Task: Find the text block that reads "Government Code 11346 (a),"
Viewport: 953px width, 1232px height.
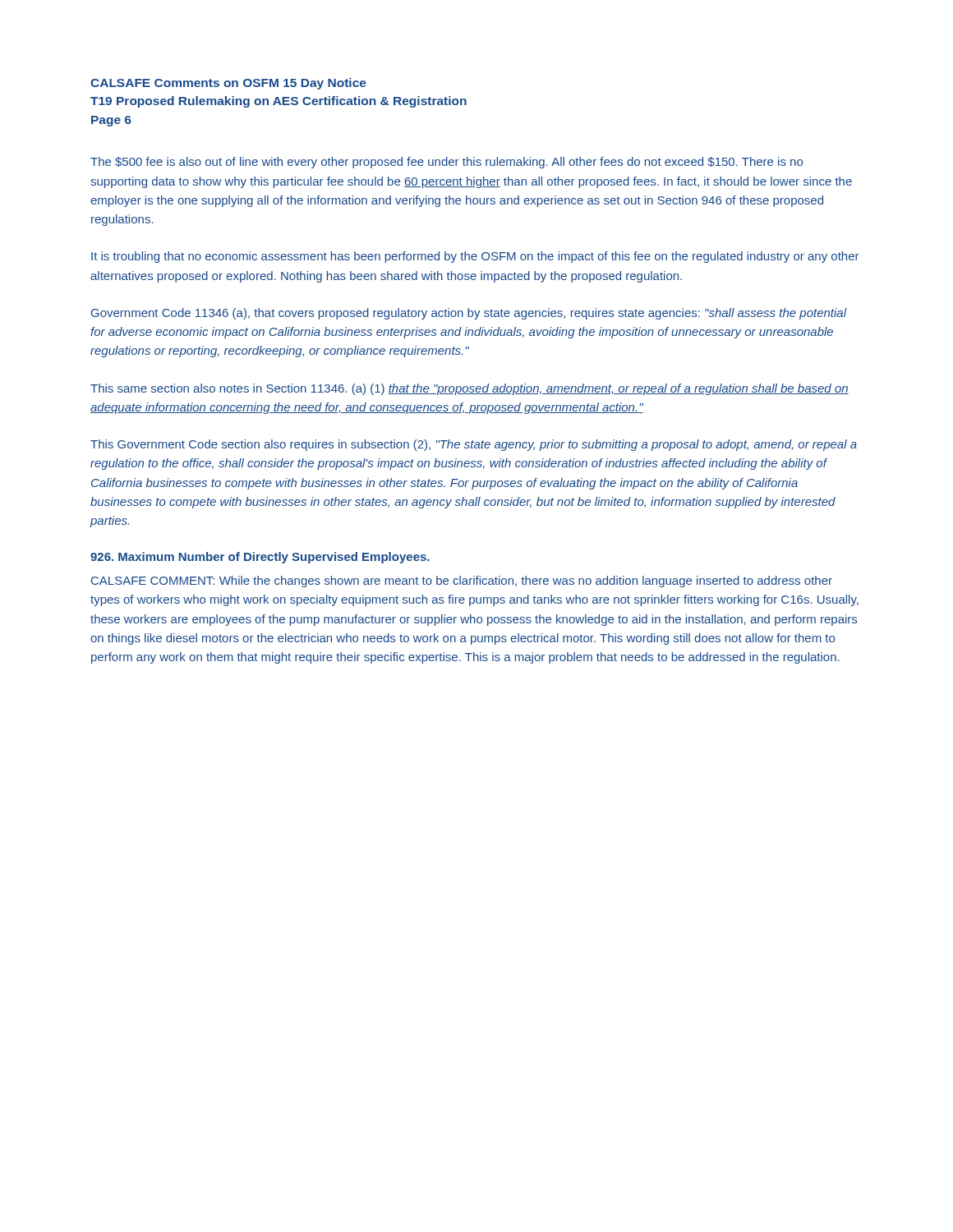Action: [476, 332]
